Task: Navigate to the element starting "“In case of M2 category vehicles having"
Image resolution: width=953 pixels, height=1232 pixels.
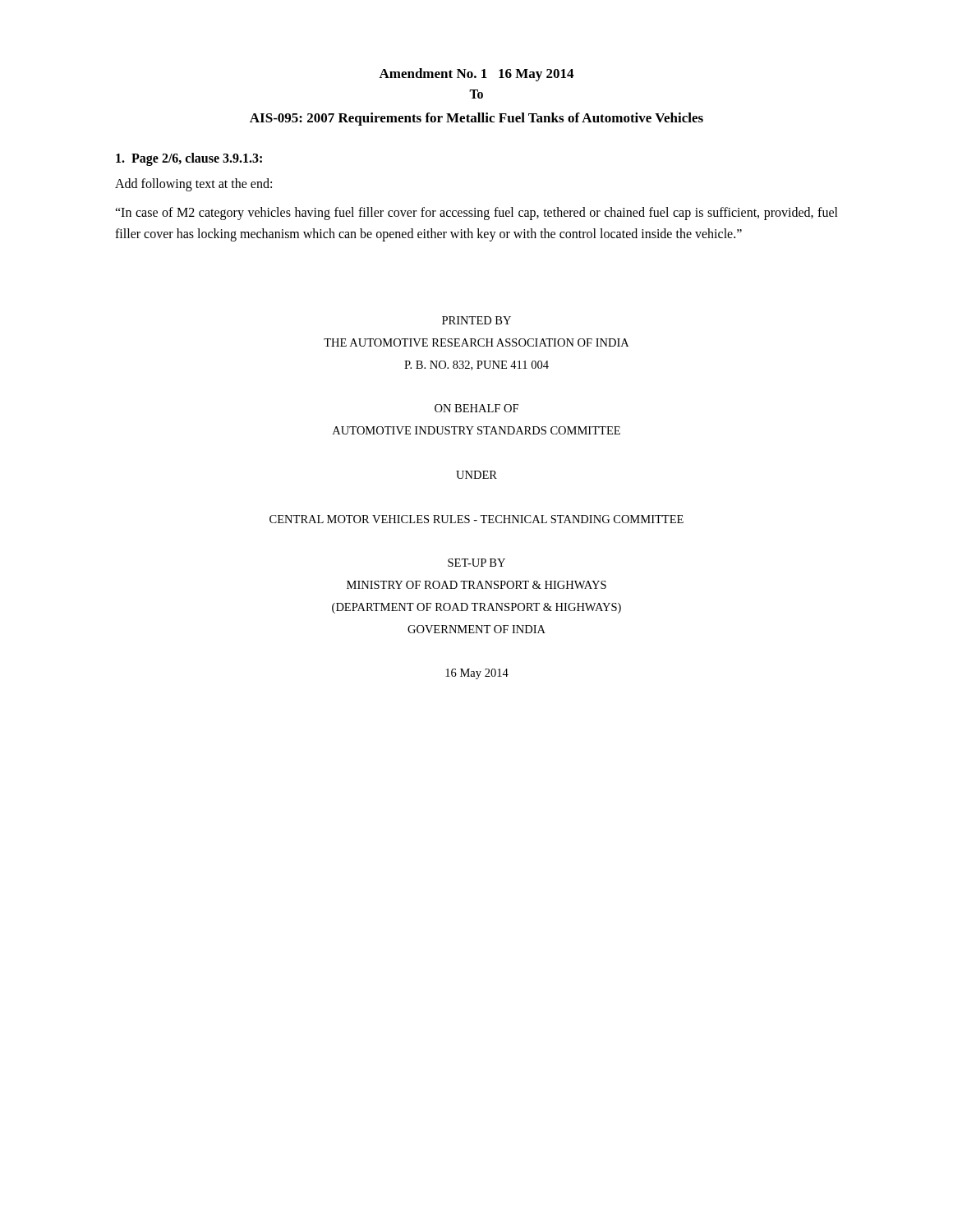Action: tap(476, 223)
